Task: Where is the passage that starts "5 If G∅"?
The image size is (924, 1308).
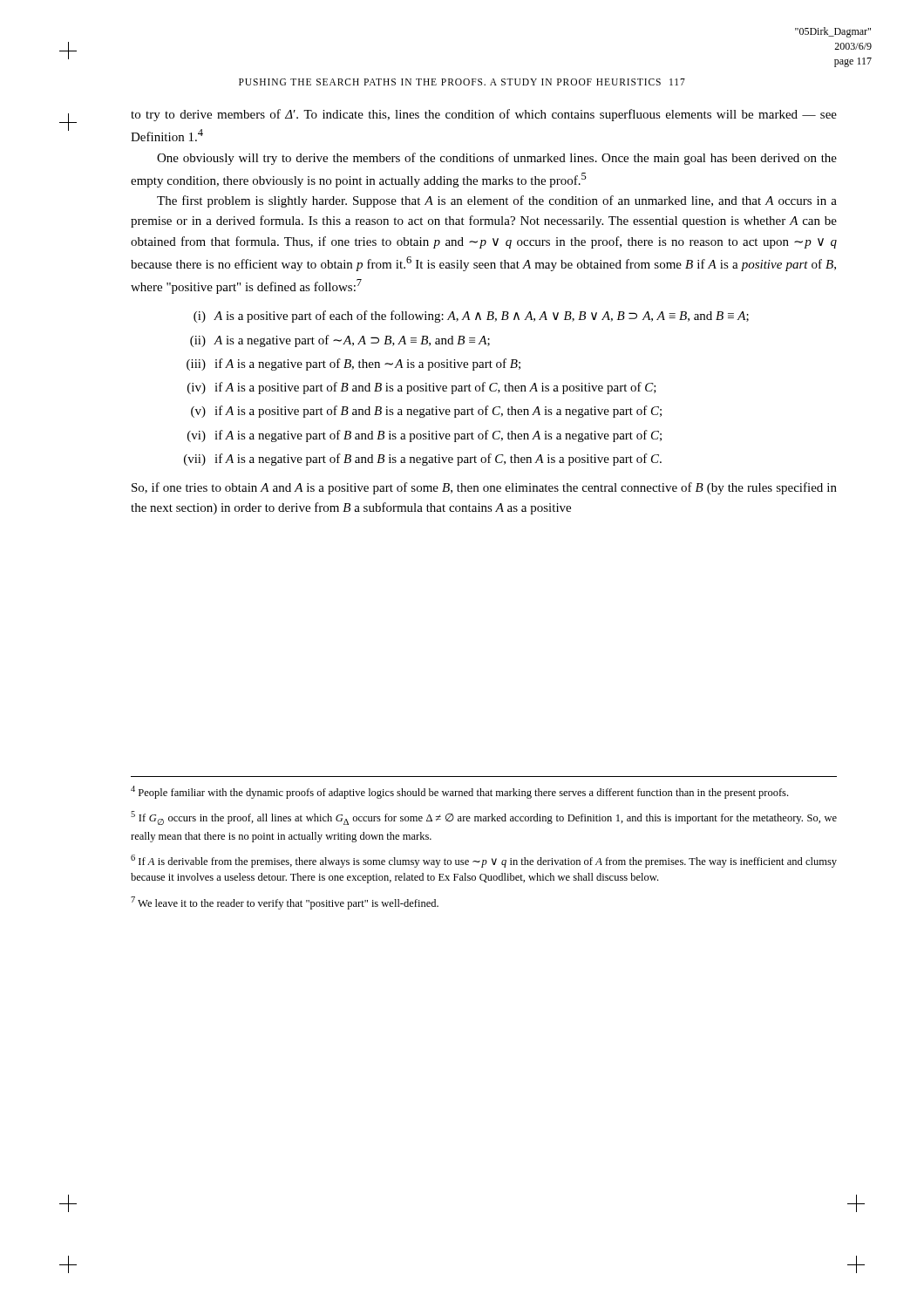Action: point(484,826)
